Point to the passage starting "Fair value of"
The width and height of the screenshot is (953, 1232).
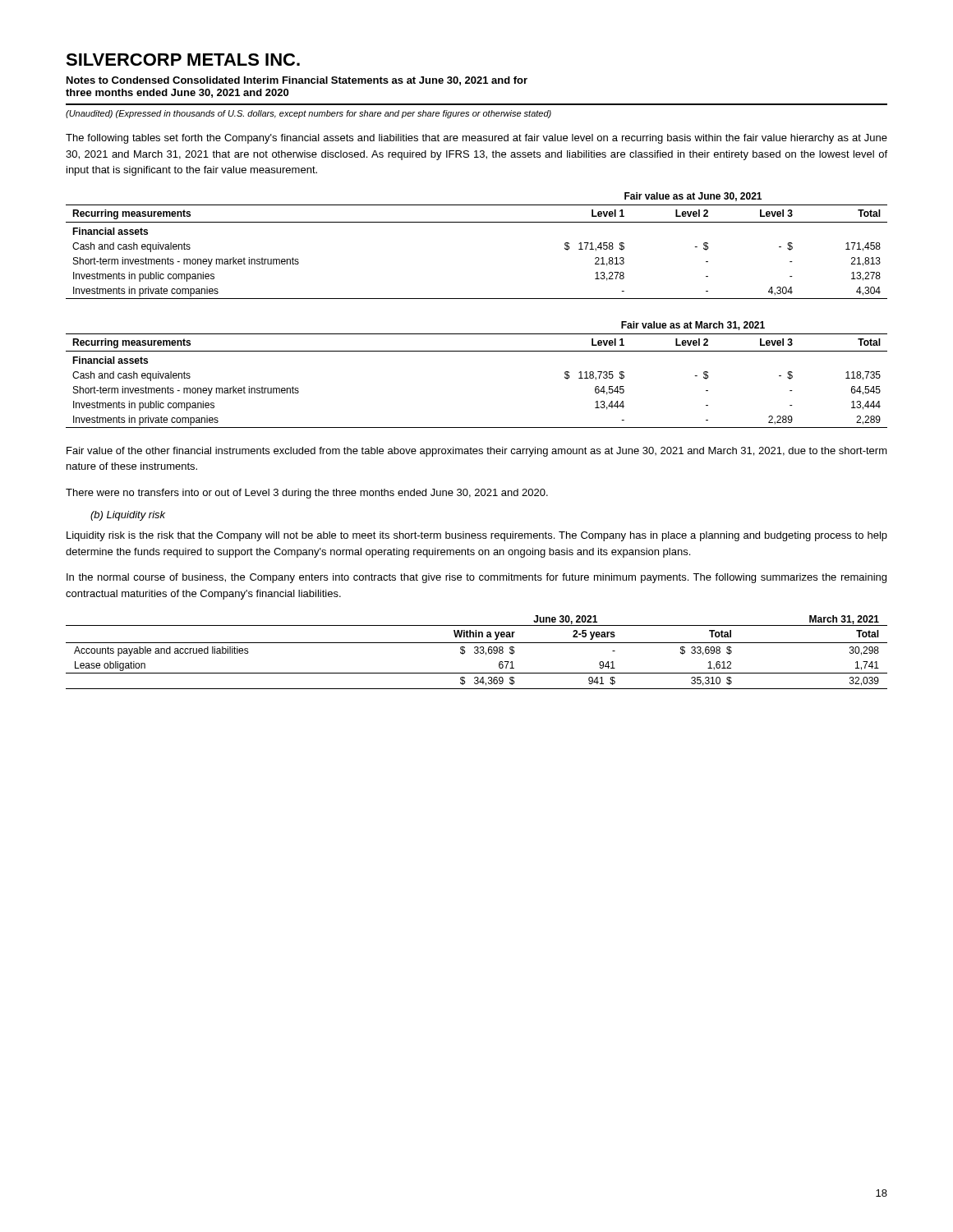476,458
